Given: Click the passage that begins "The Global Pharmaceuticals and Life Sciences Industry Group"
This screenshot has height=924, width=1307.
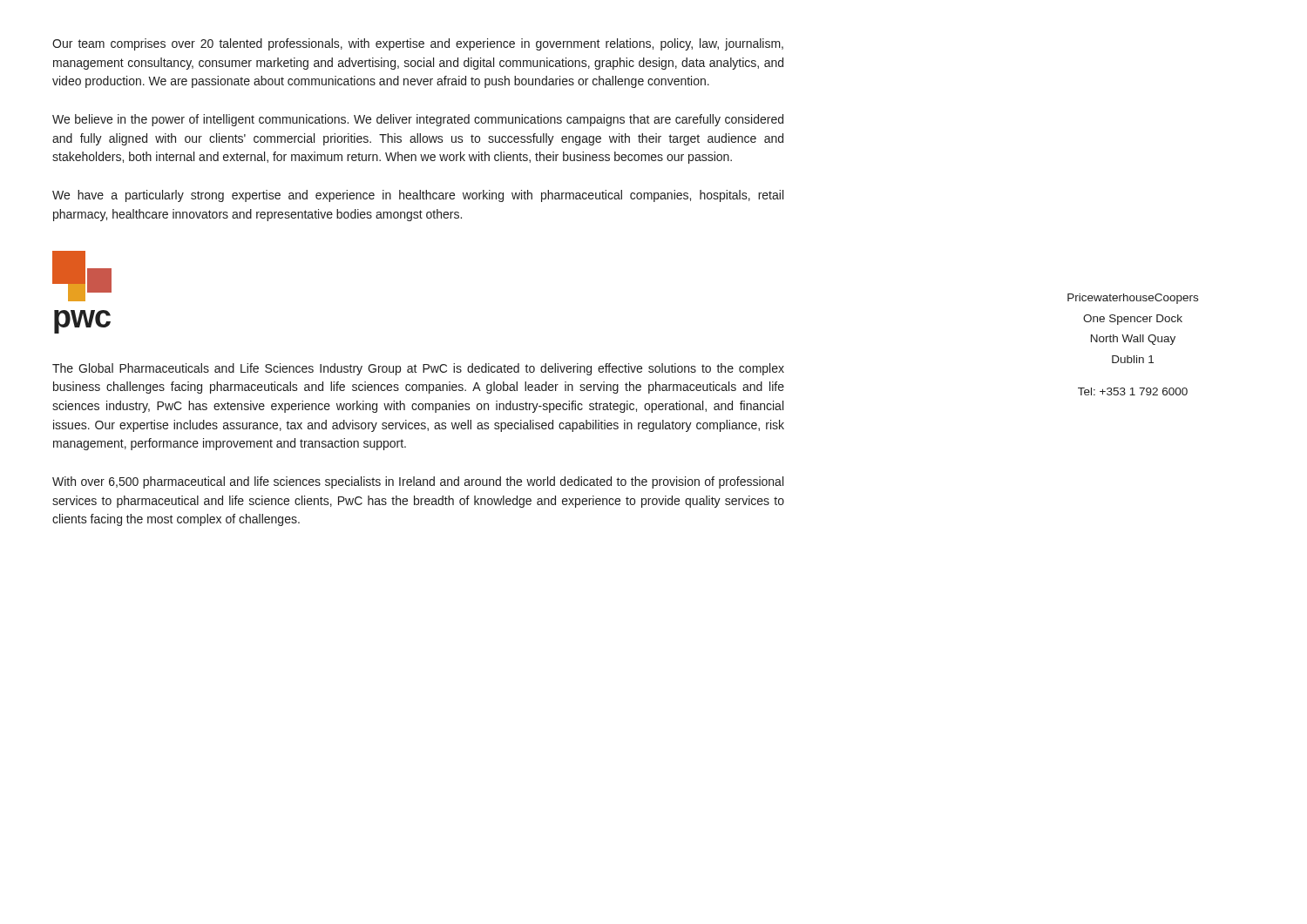Looking at the screenshot, I should point(418,406).
